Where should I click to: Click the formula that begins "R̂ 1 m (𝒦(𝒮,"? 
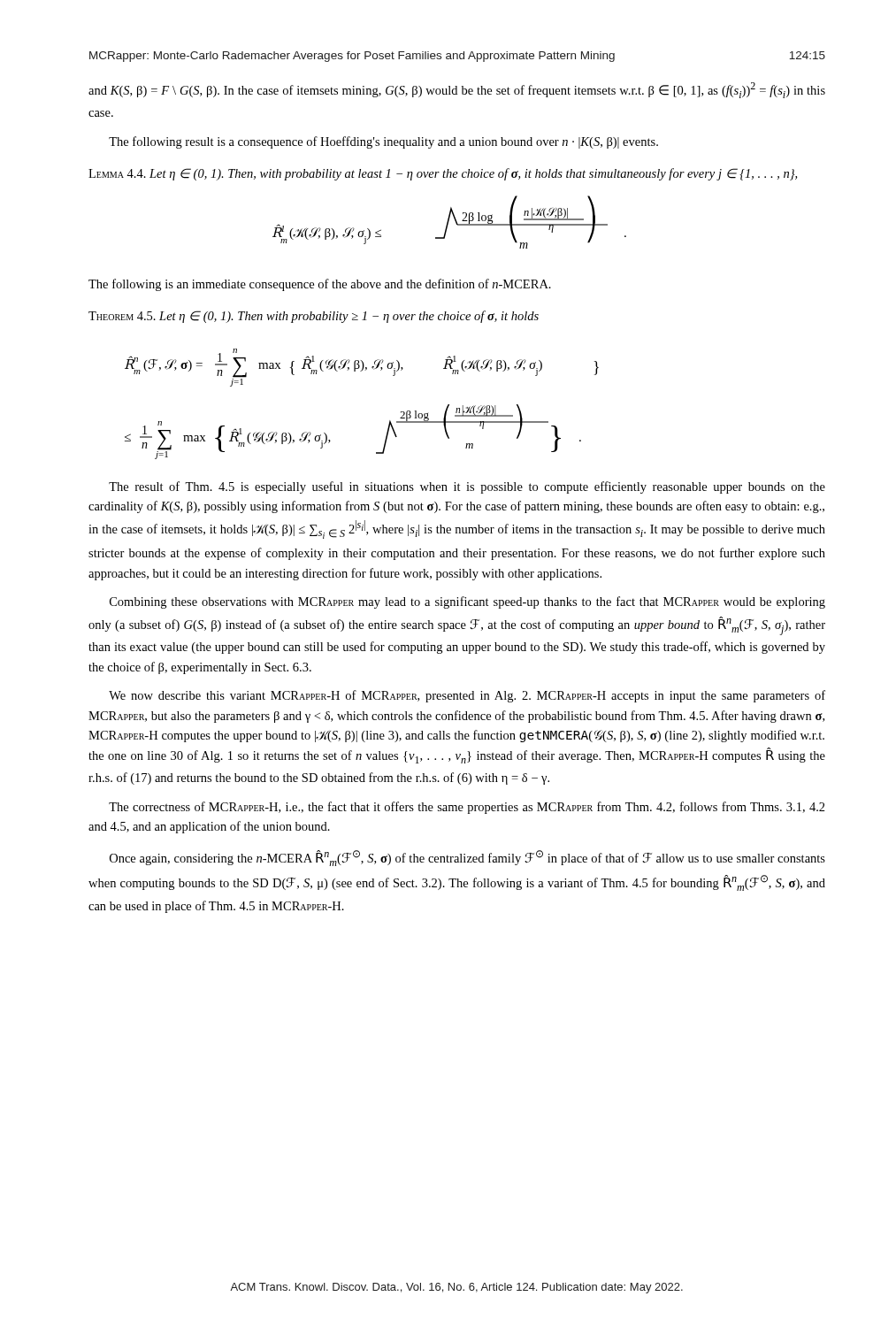457,231
